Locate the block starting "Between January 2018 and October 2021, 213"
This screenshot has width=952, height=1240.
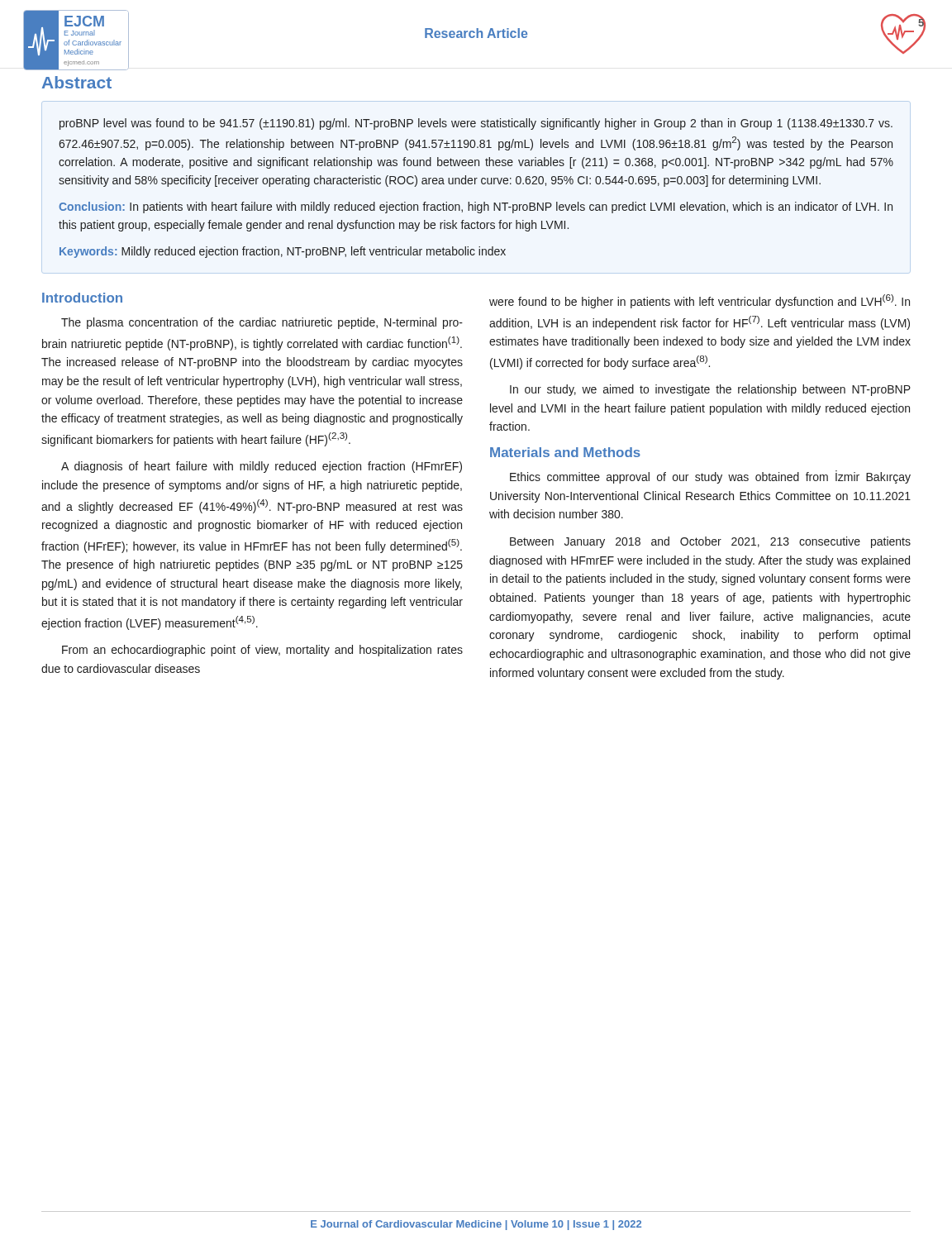[700, 607]
